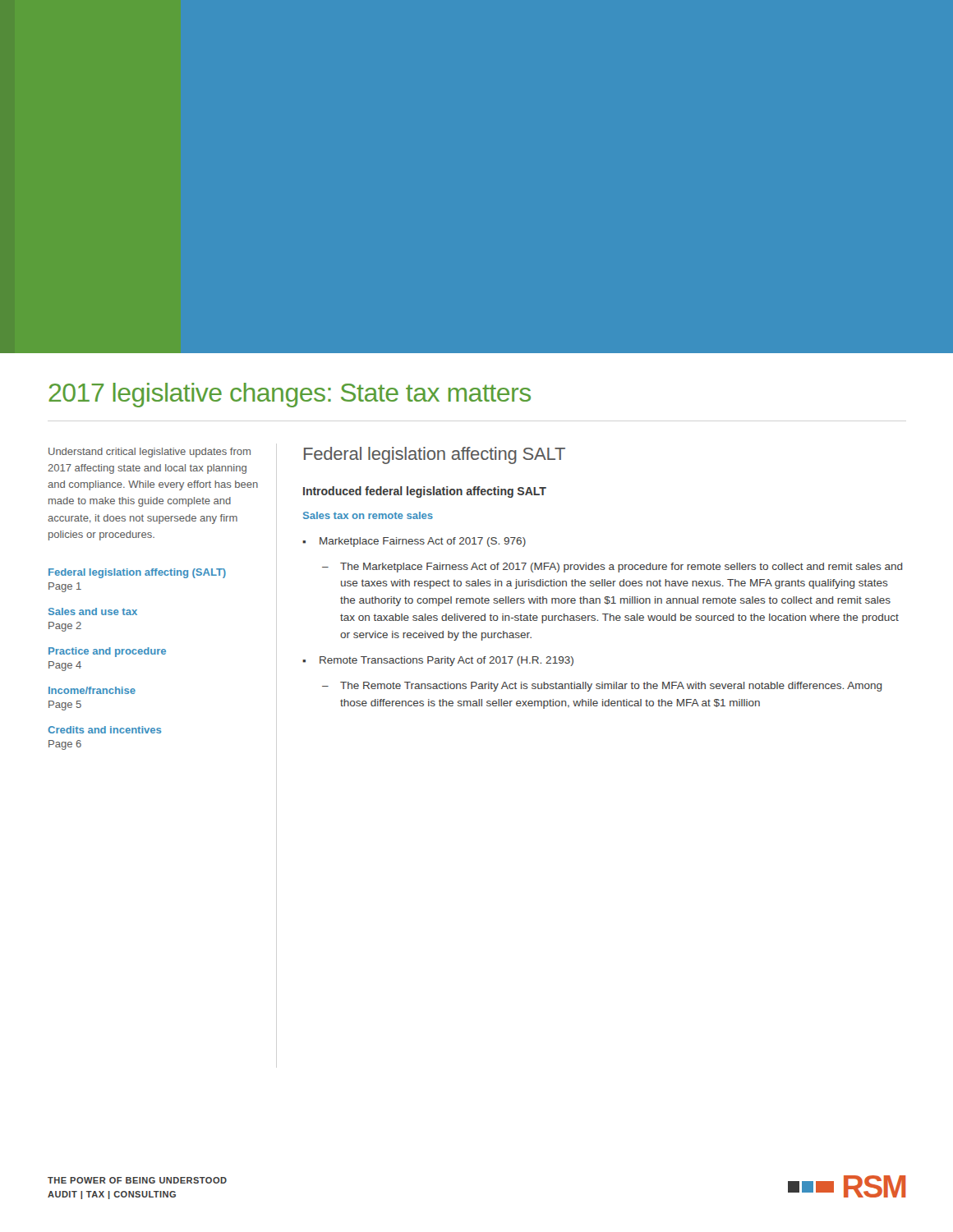Screen dimensions: 1232x953
Task: Find the block on this page that starts "▪ Marketplace Fairness Act"
Action: point(414,541)
